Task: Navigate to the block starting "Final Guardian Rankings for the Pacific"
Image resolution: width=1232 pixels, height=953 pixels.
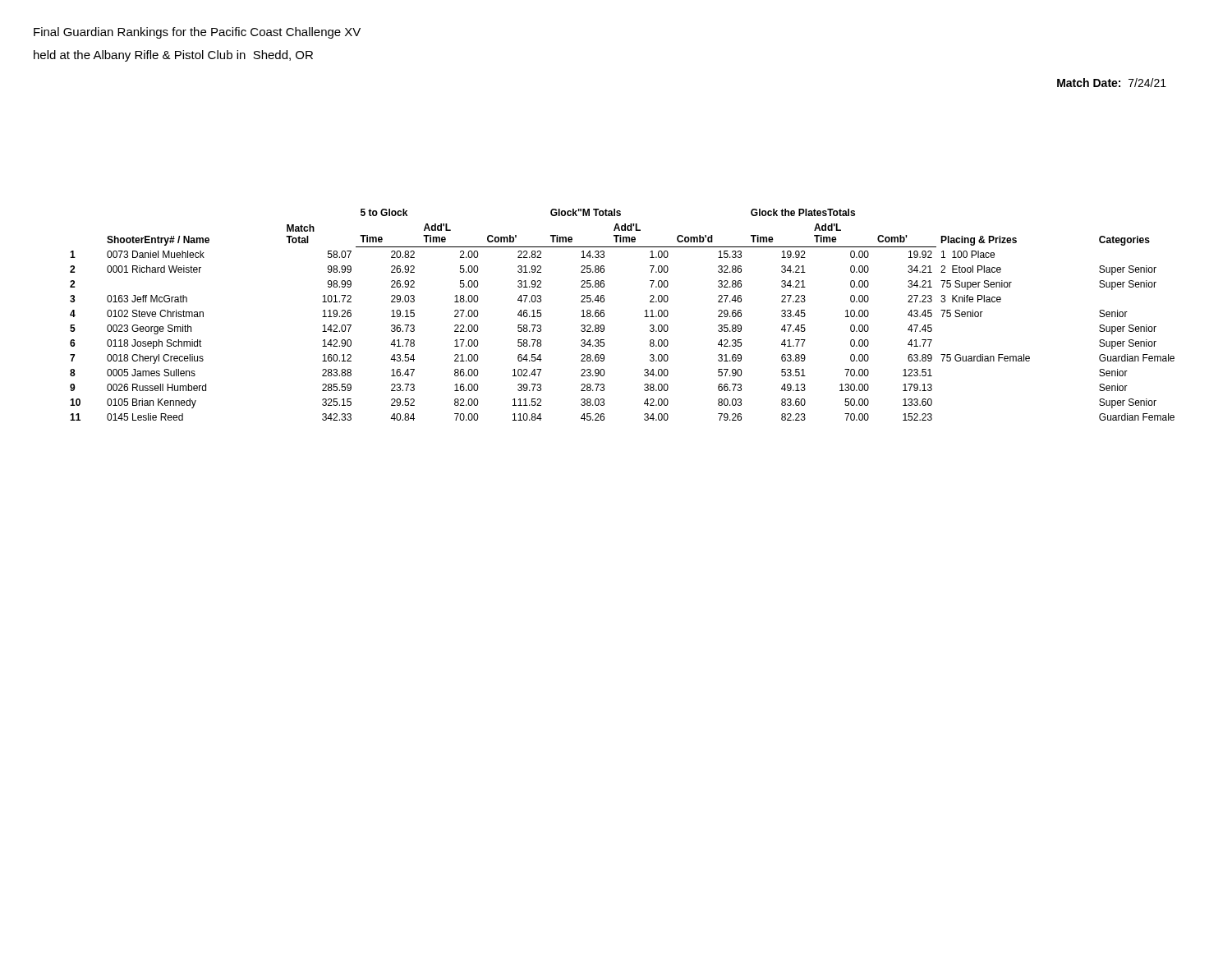Action: tap(197, 32)
